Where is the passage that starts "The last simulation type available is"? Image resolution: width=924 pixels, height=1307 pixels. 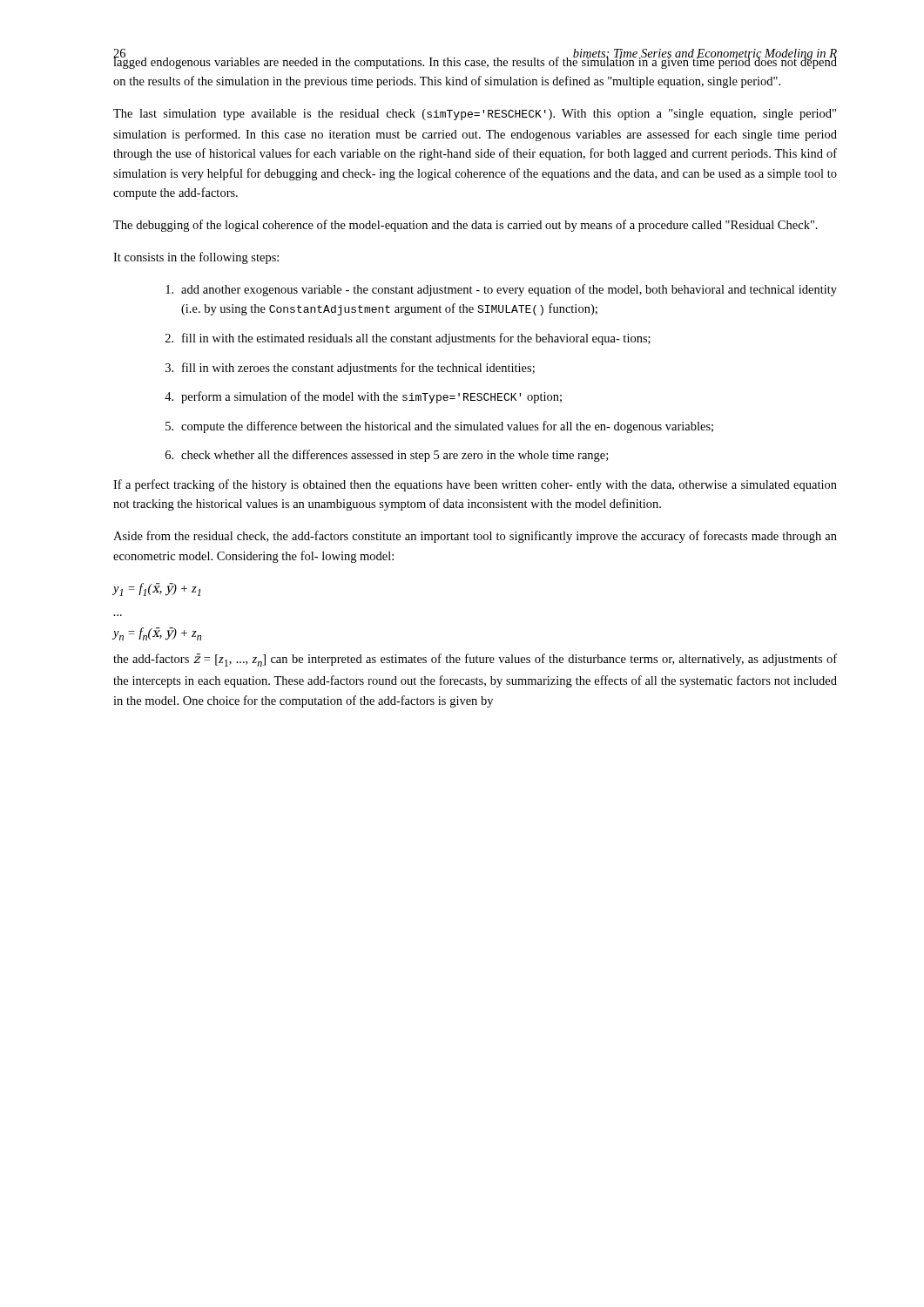pos(475,153)
